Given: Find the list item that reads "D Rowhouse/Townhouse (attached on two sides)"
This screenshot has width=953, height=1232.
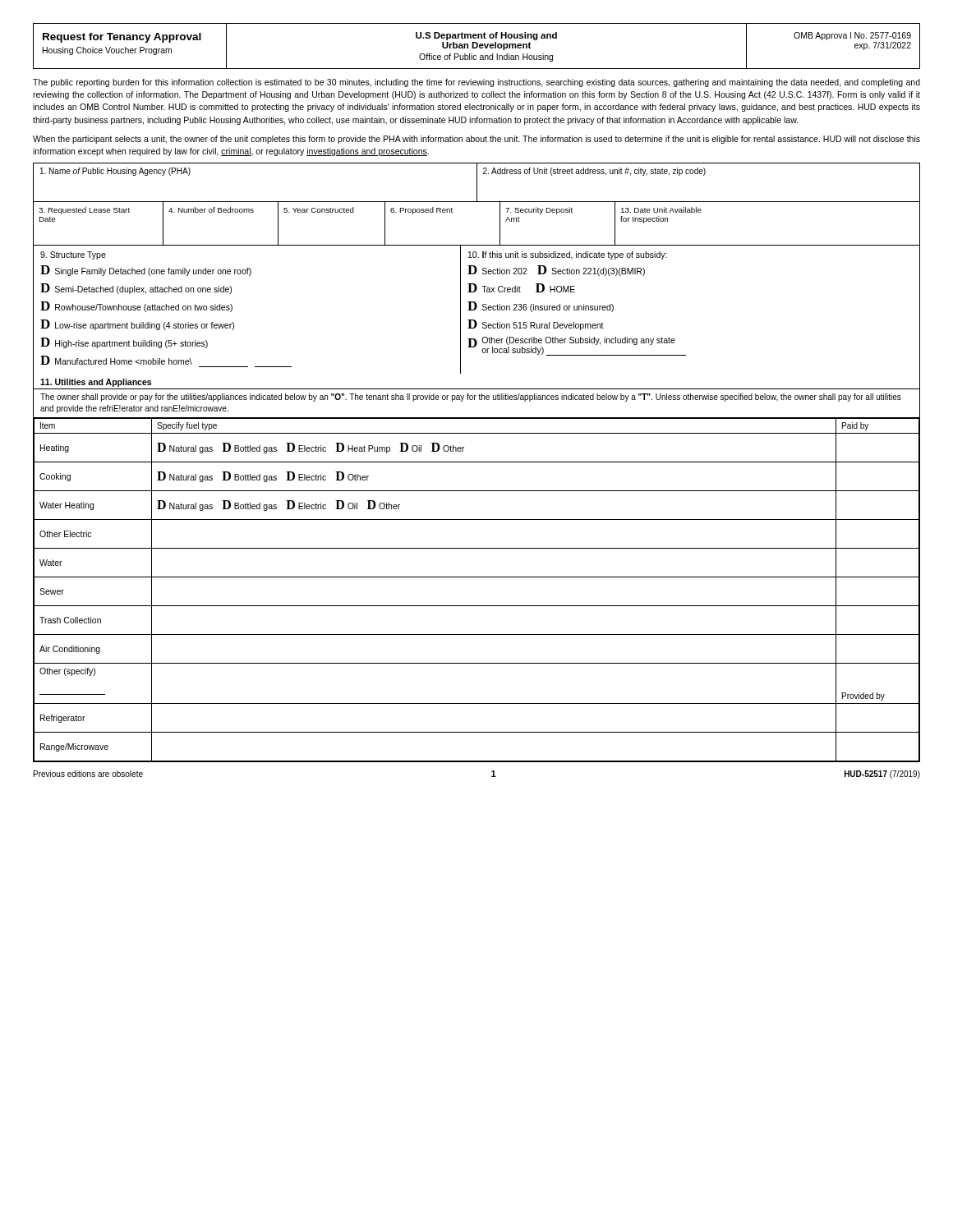Looking at the screenshot, I should 137,306.
